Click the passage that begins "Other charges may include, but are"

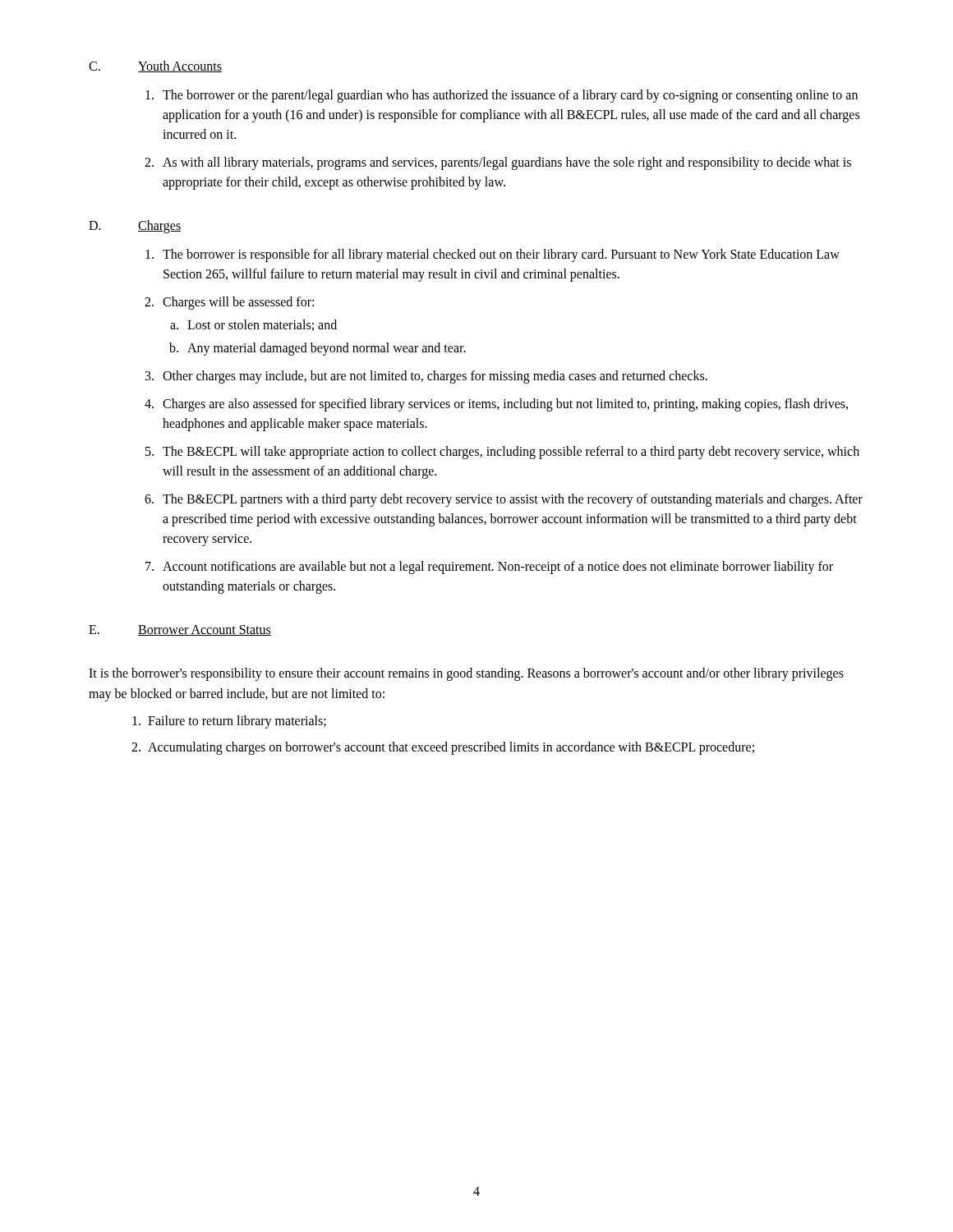pos(435,376)
